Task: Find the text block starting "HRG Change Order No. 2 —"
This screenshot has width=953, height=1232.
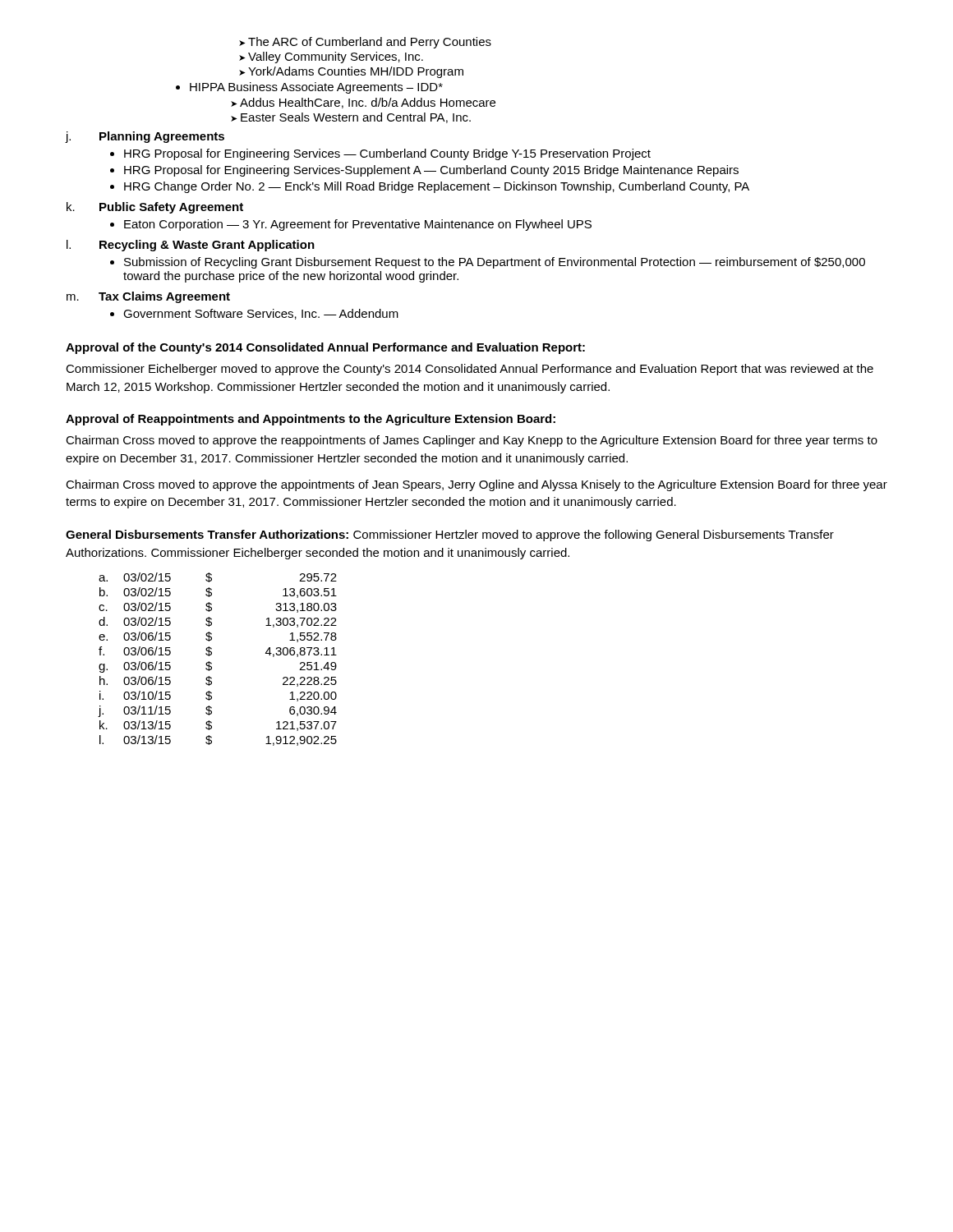Action: click(x=436, y=186)
